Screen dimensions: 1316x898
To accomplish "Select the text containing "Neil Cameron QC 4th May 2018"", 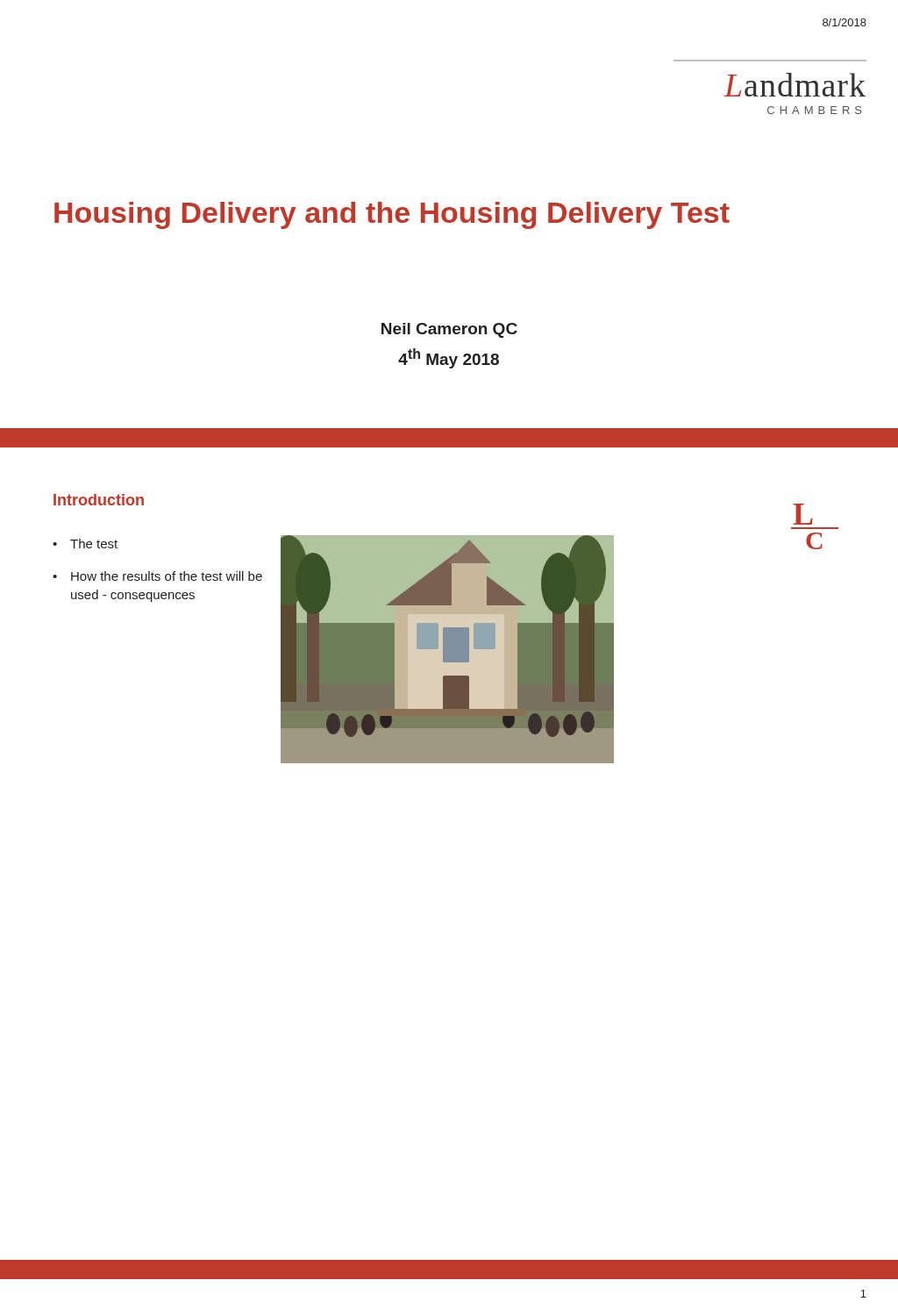I will pos(449,344).
